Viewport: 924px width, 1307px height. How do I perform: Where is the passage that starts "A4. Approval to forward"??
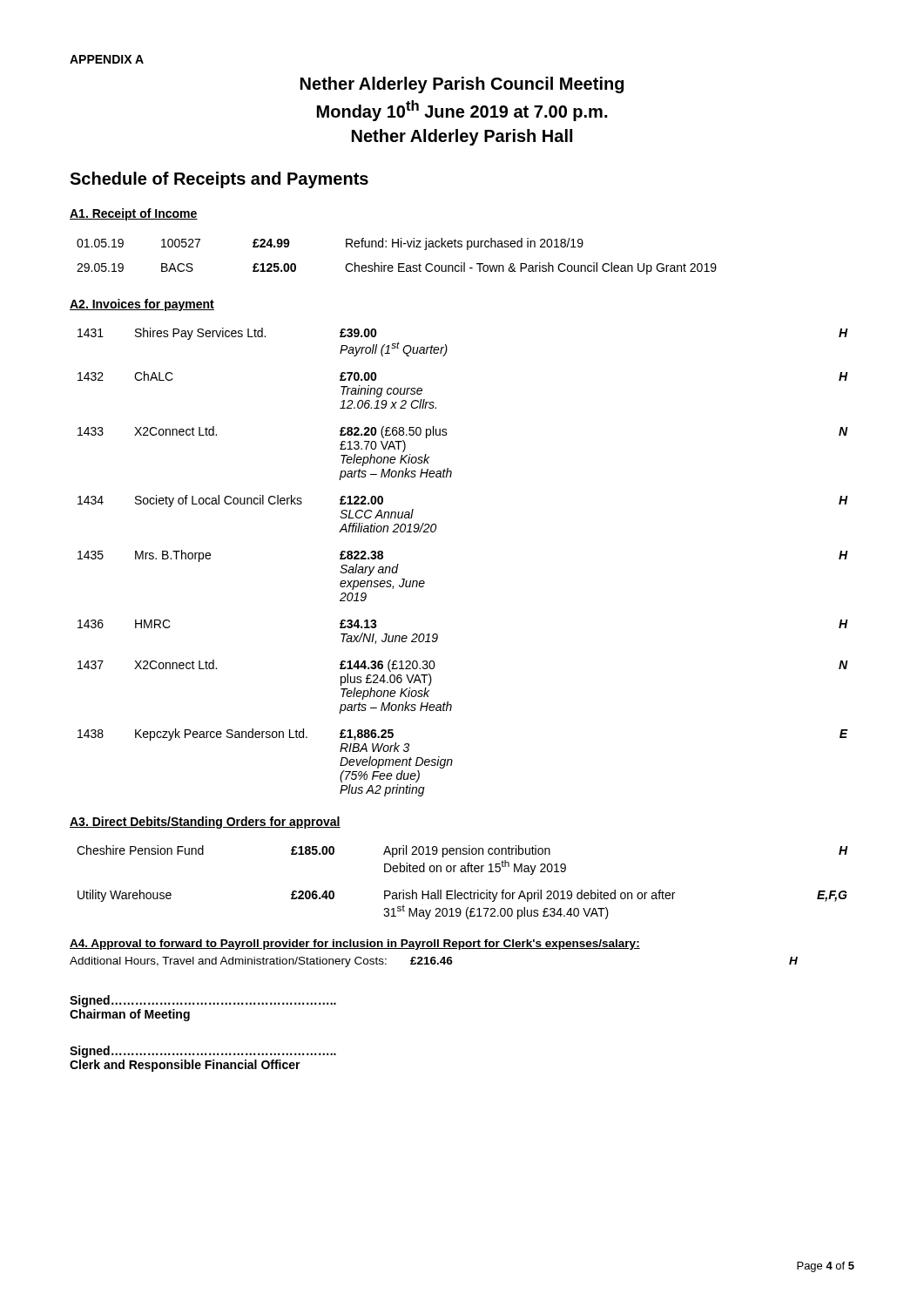462,953
